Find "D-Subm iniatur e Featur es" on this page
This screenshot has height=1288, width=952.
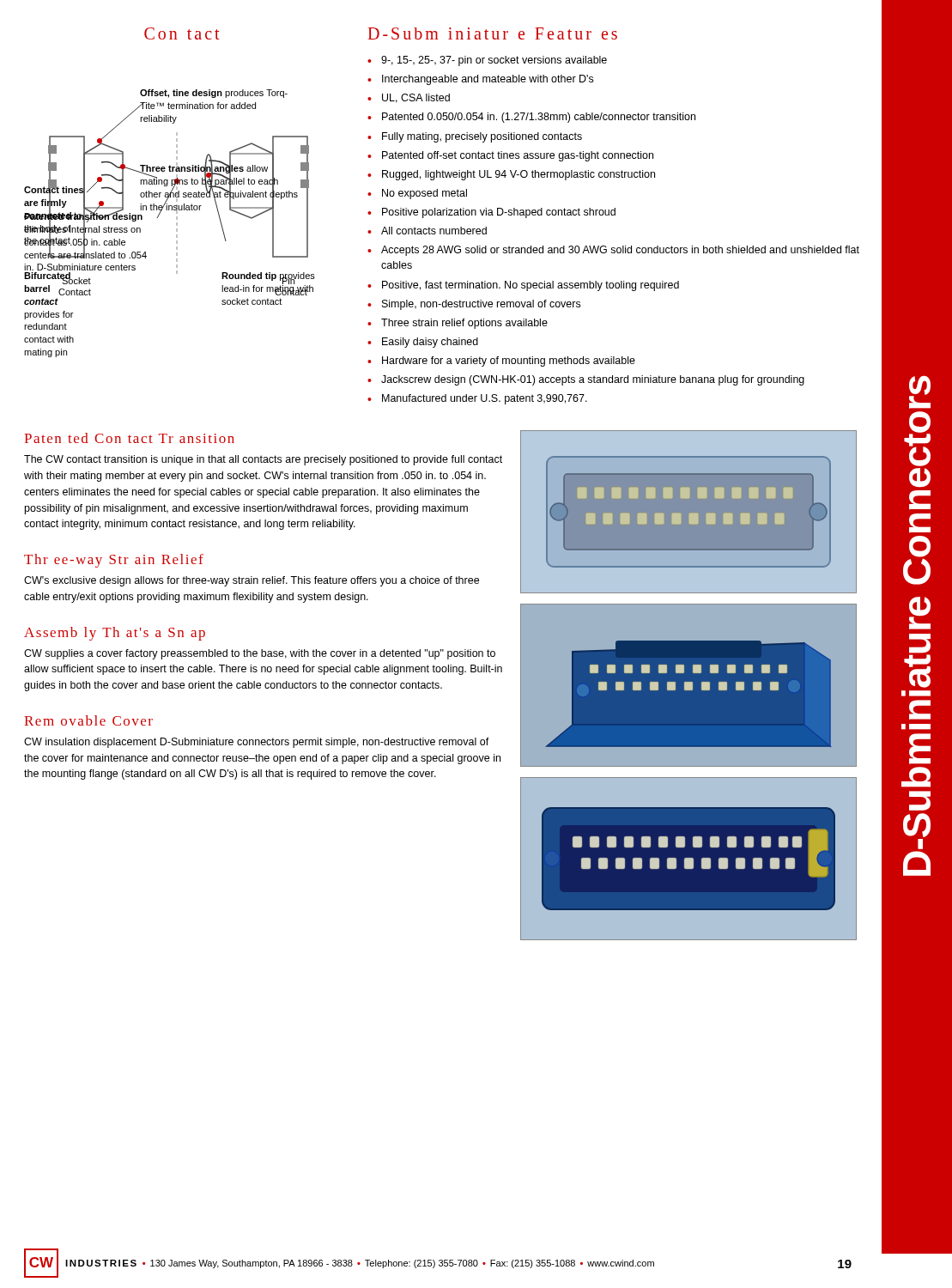[x=494, y=33]
